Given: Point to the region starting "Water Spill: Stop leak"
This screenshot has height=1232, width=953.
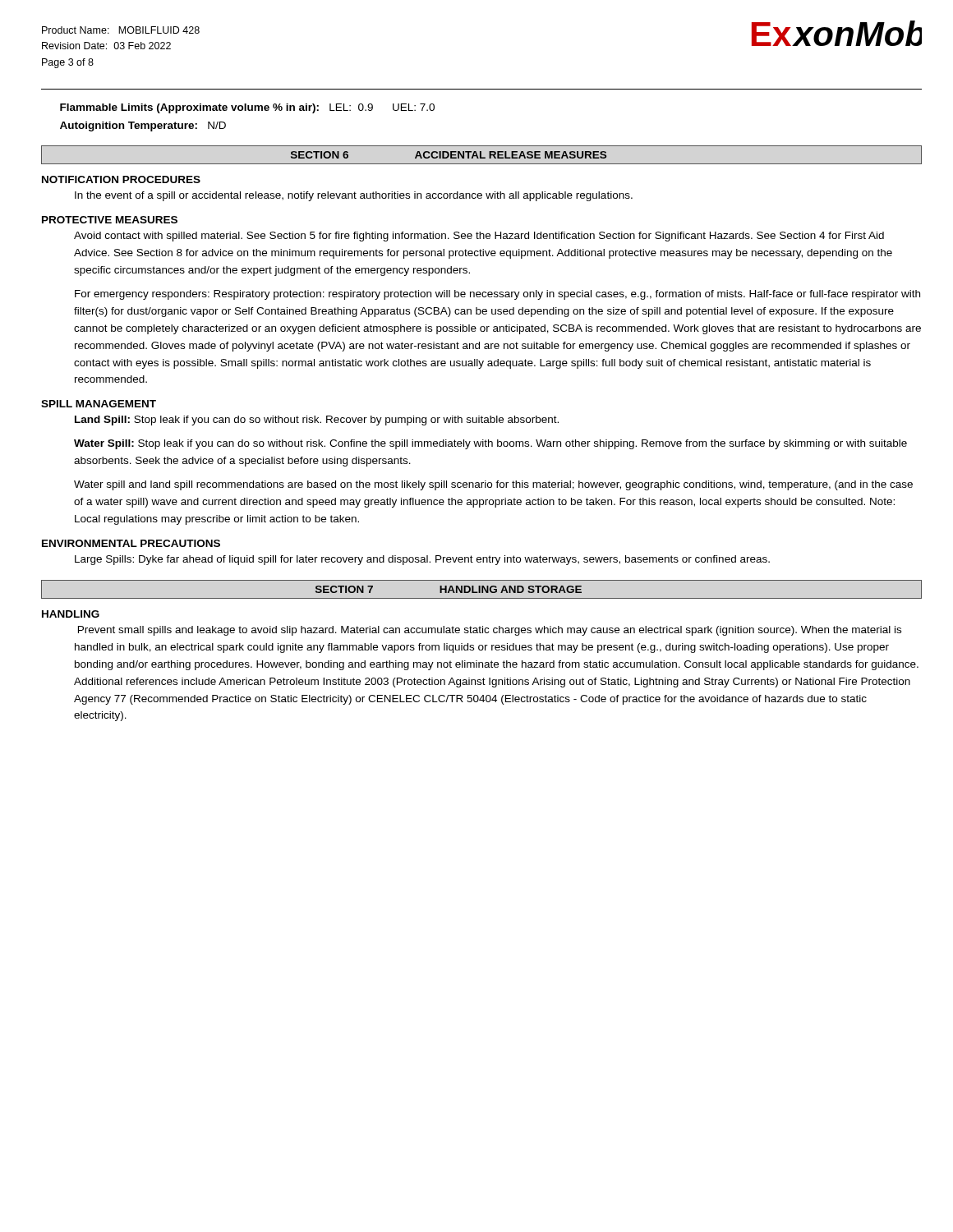Looking at the screenshot, I should click(x=491, y=452).
